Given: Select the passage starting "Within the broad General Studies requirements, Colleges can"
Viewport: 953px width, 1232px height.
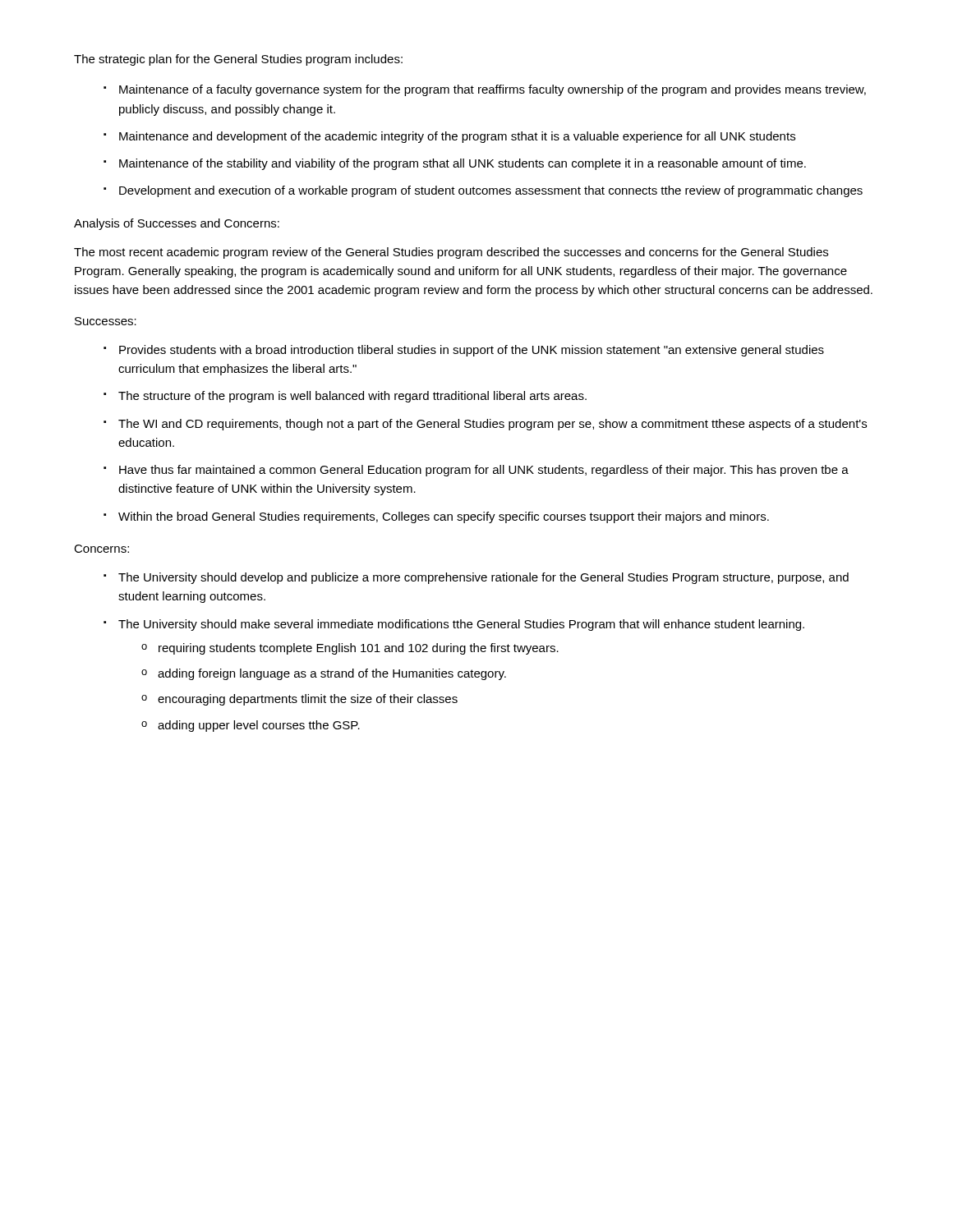Looking at the screenshot, I should coord(444,516).
